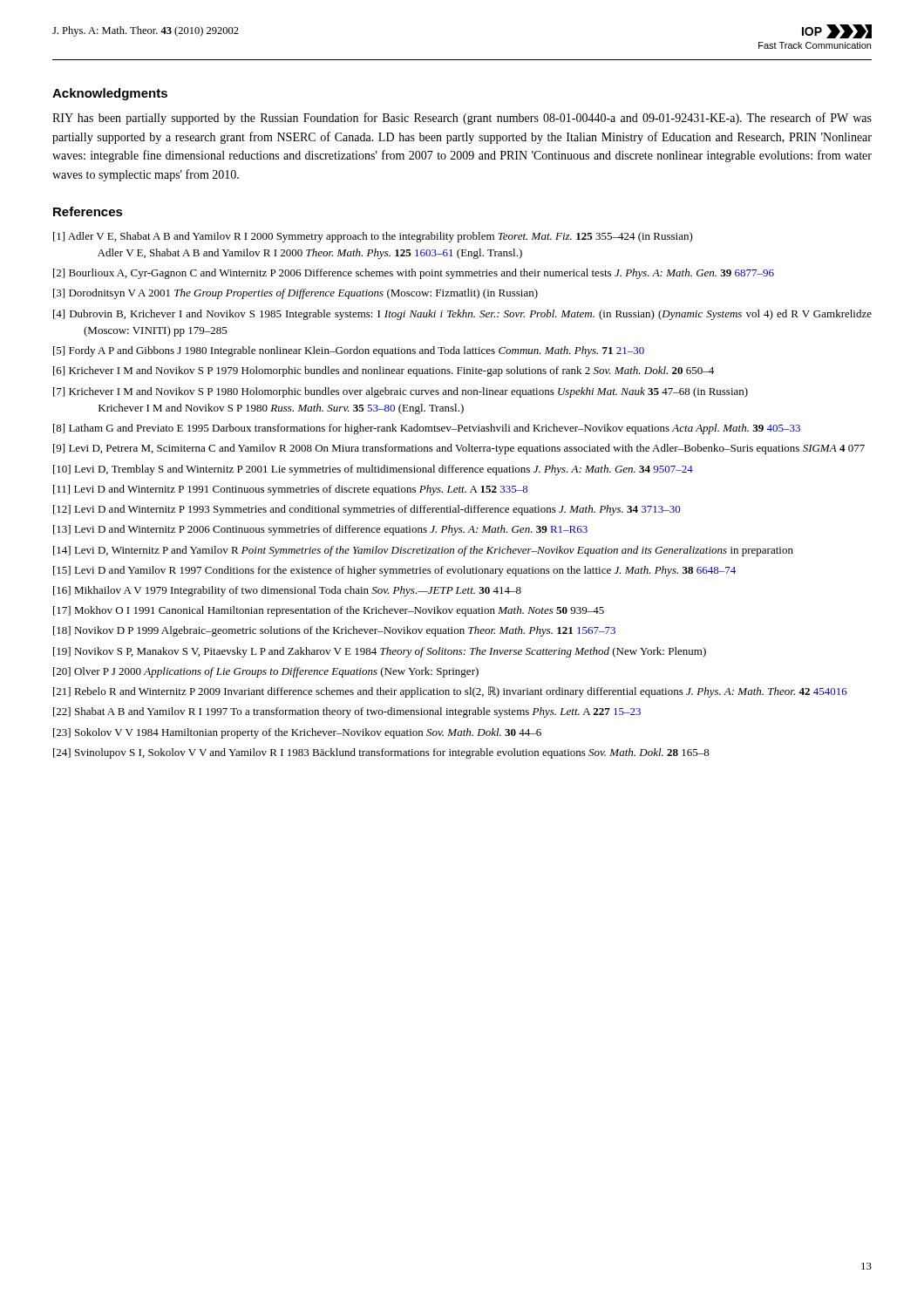Click on the block starting "[15] Levi D and Yamilov R"

pyautogui.click(x=394, y=570)
